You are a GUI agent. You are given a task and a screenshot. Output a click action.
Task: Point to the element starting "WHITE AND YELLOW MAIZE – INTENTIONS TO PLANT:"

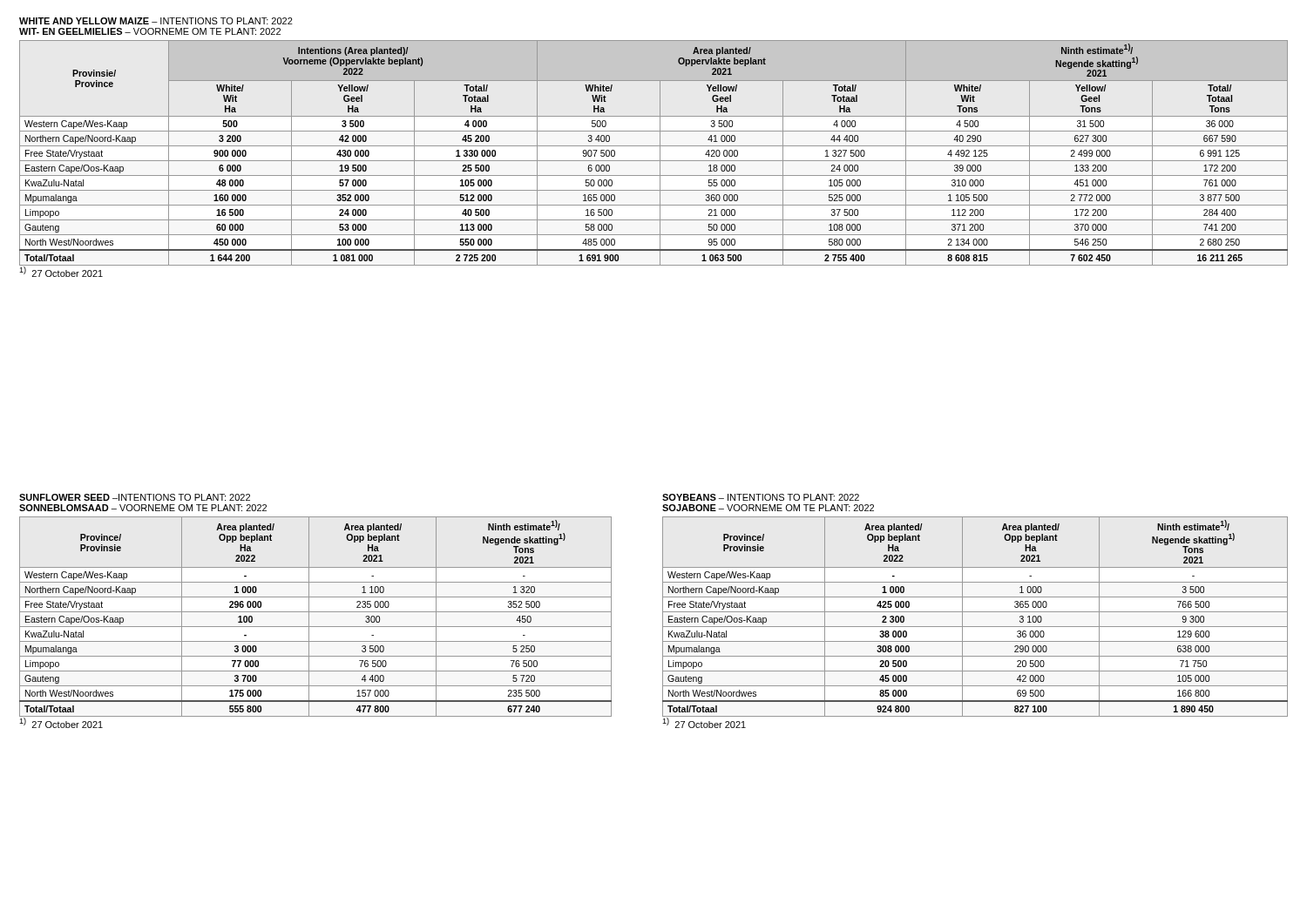(x=156, y=21)
